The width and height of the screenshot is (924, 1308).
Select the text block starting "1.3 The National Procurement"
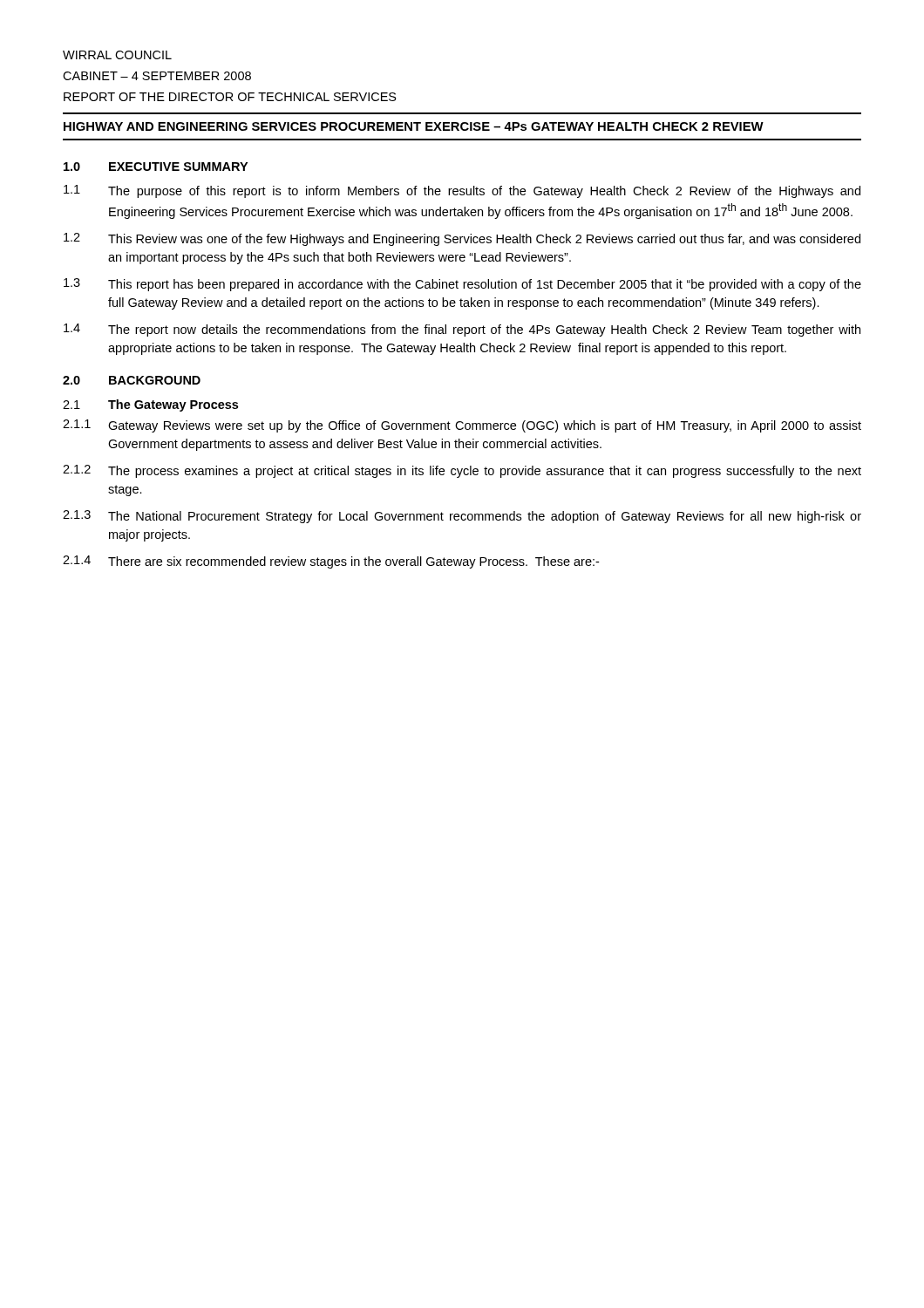pos(462,526)
